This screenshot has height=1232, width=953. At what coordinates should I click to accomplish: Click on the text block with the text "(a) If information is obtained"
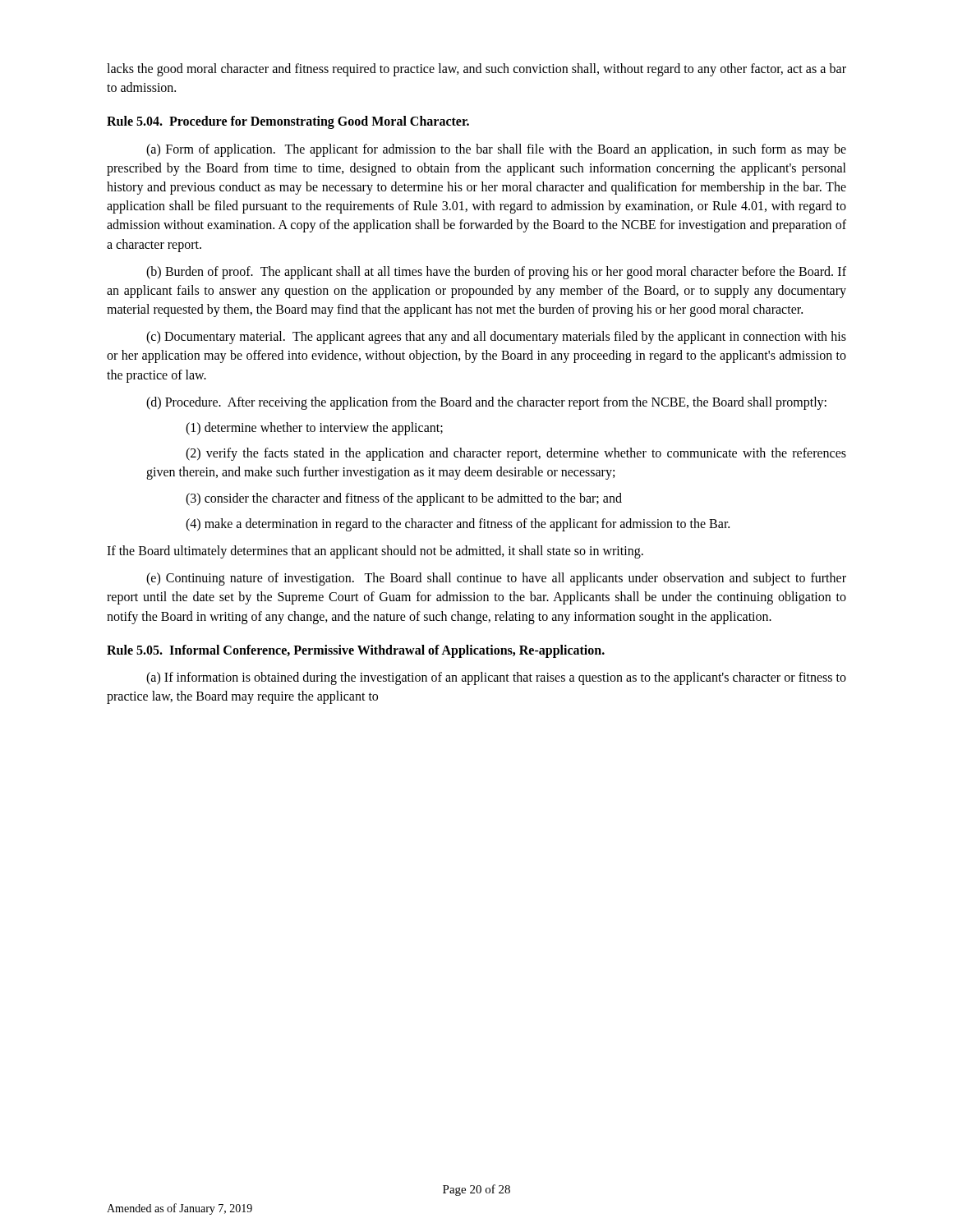(x=476, y=687)
